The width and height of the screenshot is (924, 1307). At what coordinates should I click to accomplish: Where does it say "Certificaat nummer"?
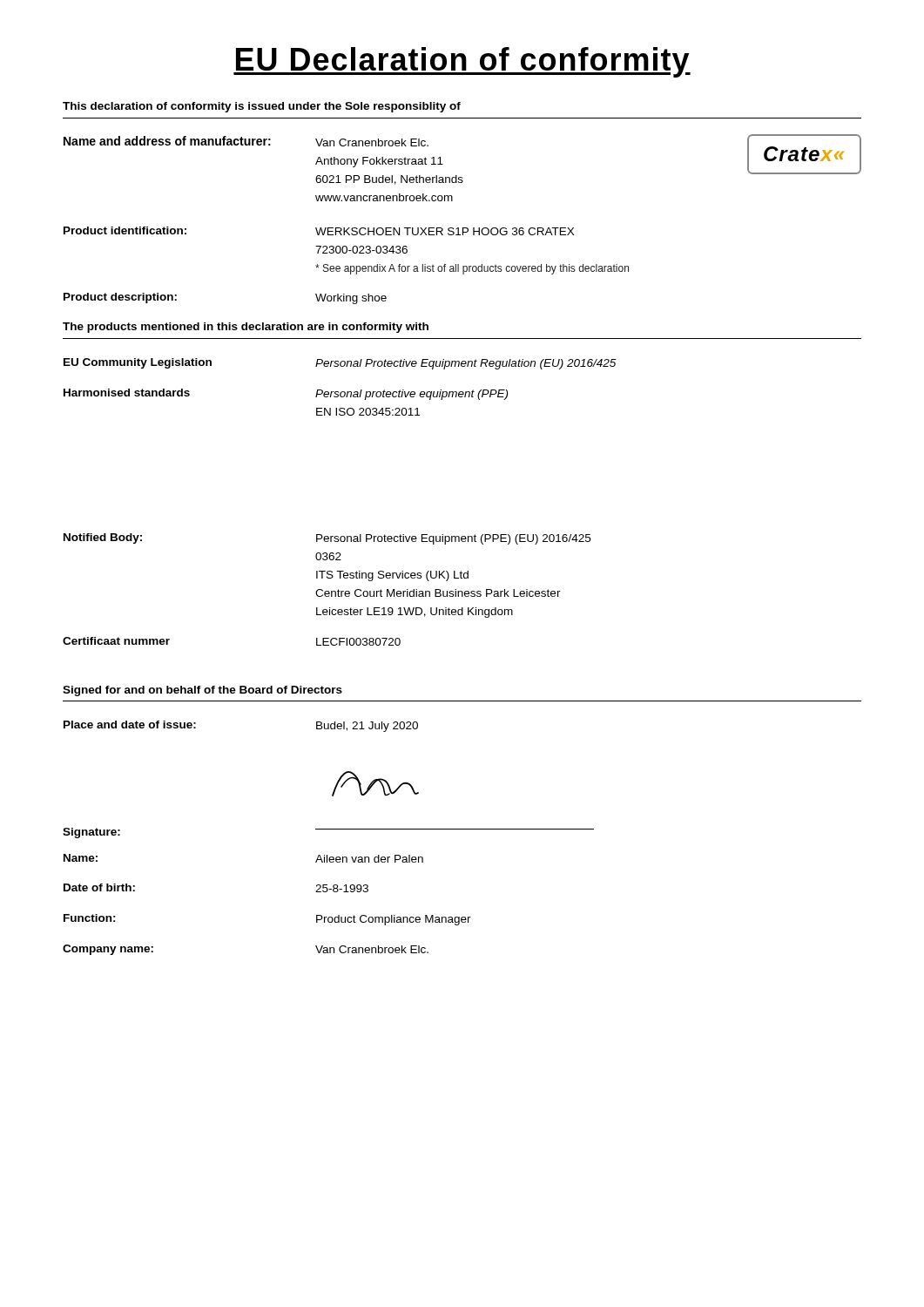pyautogui.click(x=116, y=641)
